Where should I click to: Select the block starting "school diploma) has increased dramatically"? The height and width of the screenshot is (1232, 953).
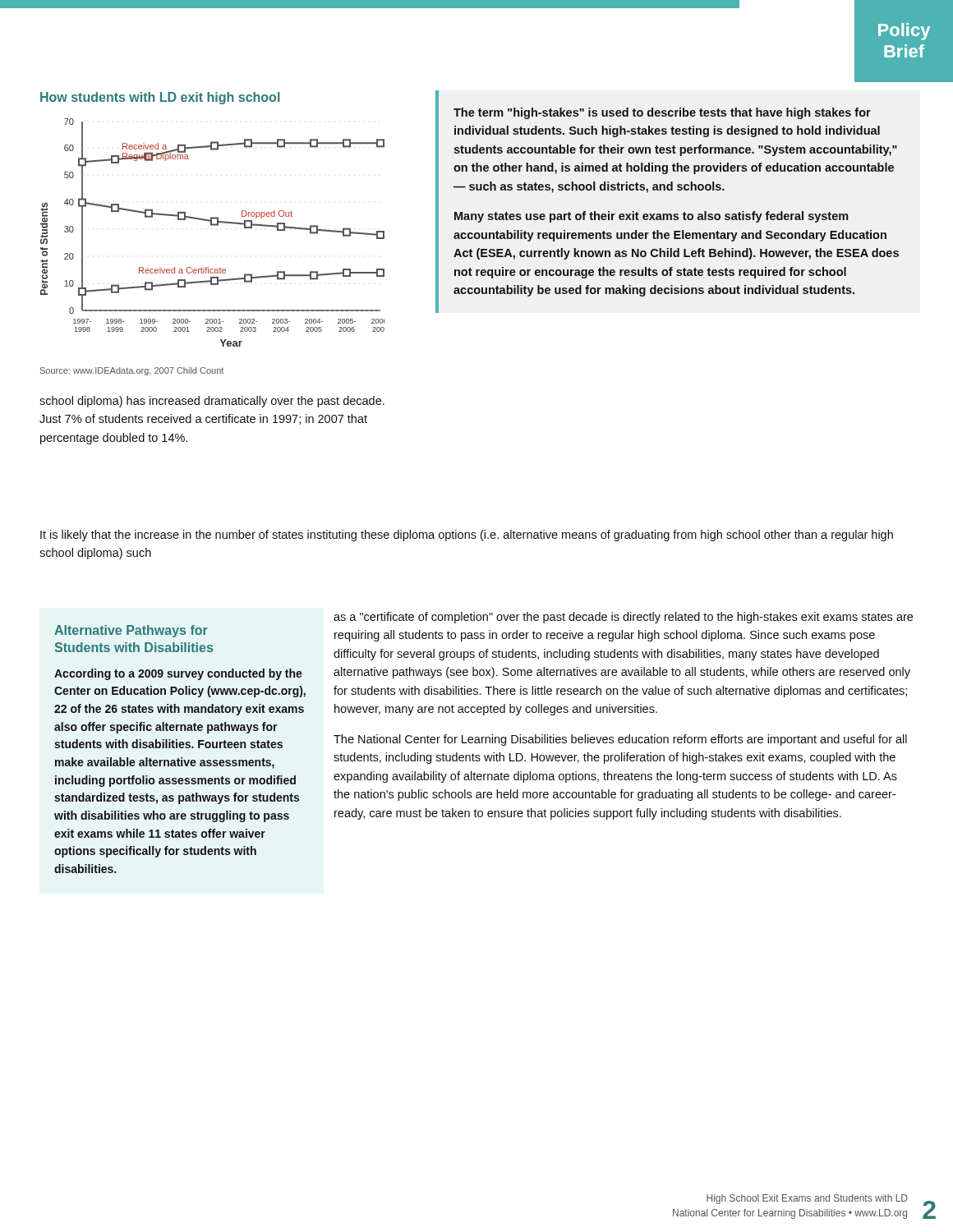pos(212,419)
